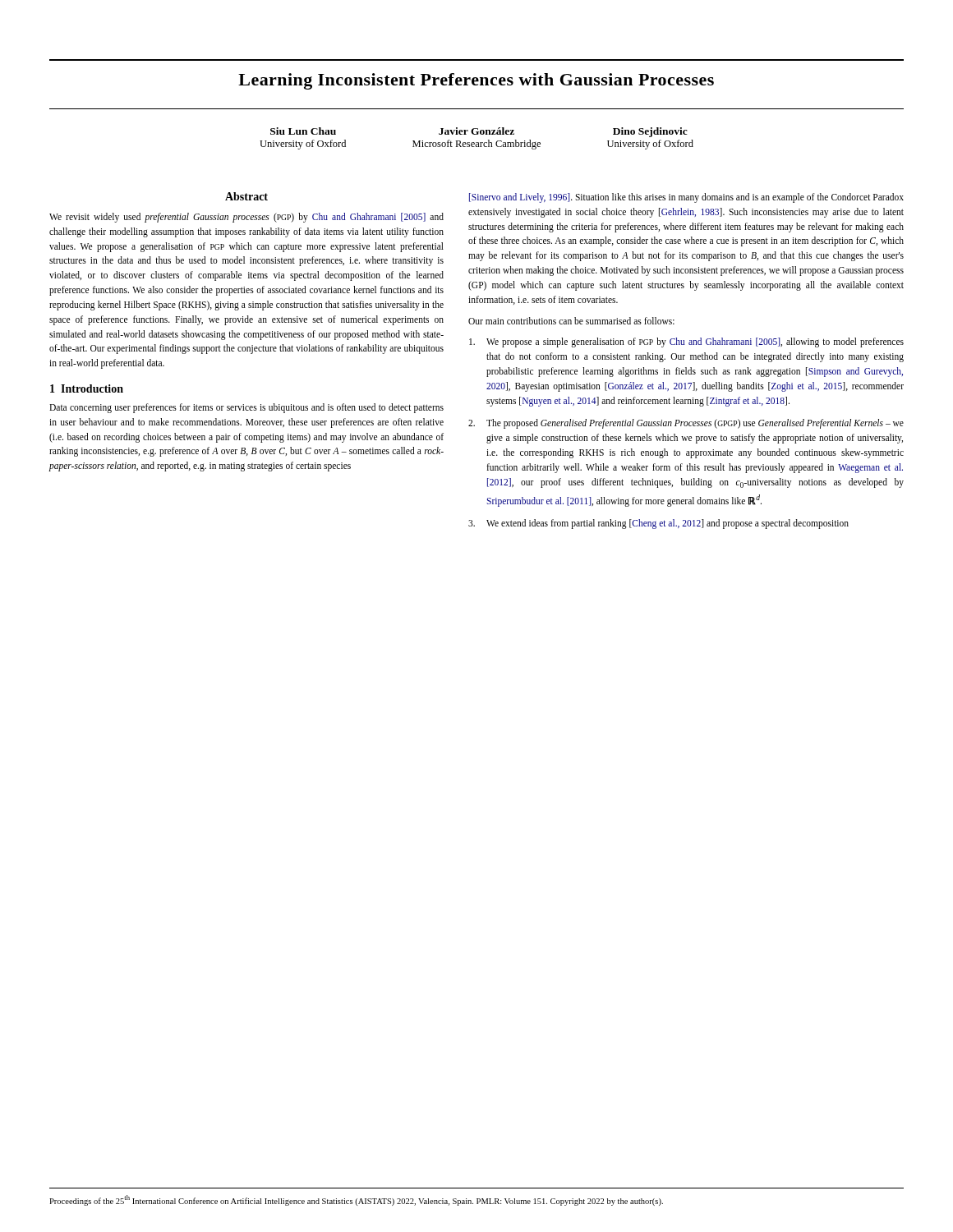Screen dimensions: 1232x953
Task: Click on the block starting "We propose a simple generalisation of PGP by"
Action: click(x=686, y=372)
